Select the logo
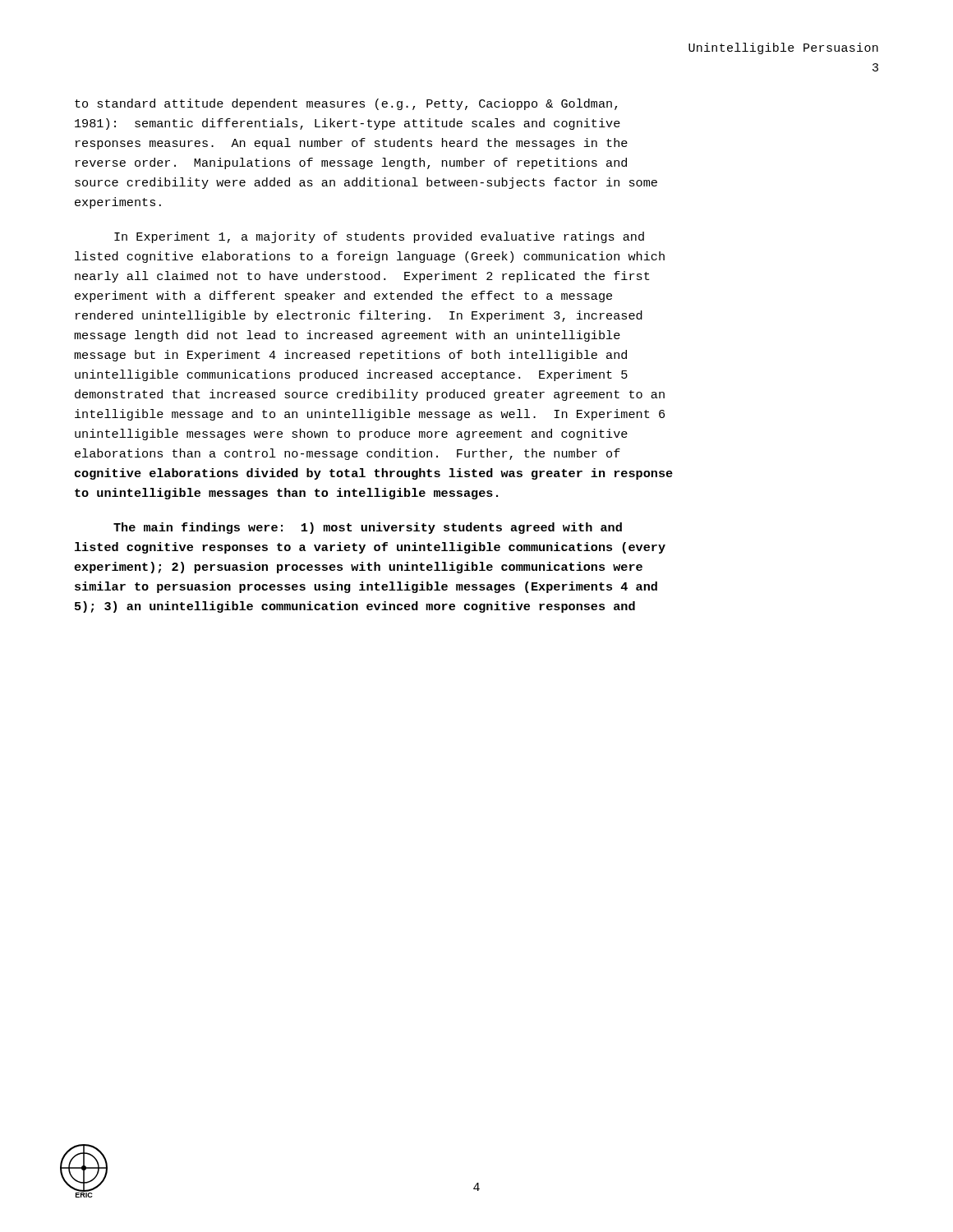The image size is (953, 1232). tap(90, 1172)
